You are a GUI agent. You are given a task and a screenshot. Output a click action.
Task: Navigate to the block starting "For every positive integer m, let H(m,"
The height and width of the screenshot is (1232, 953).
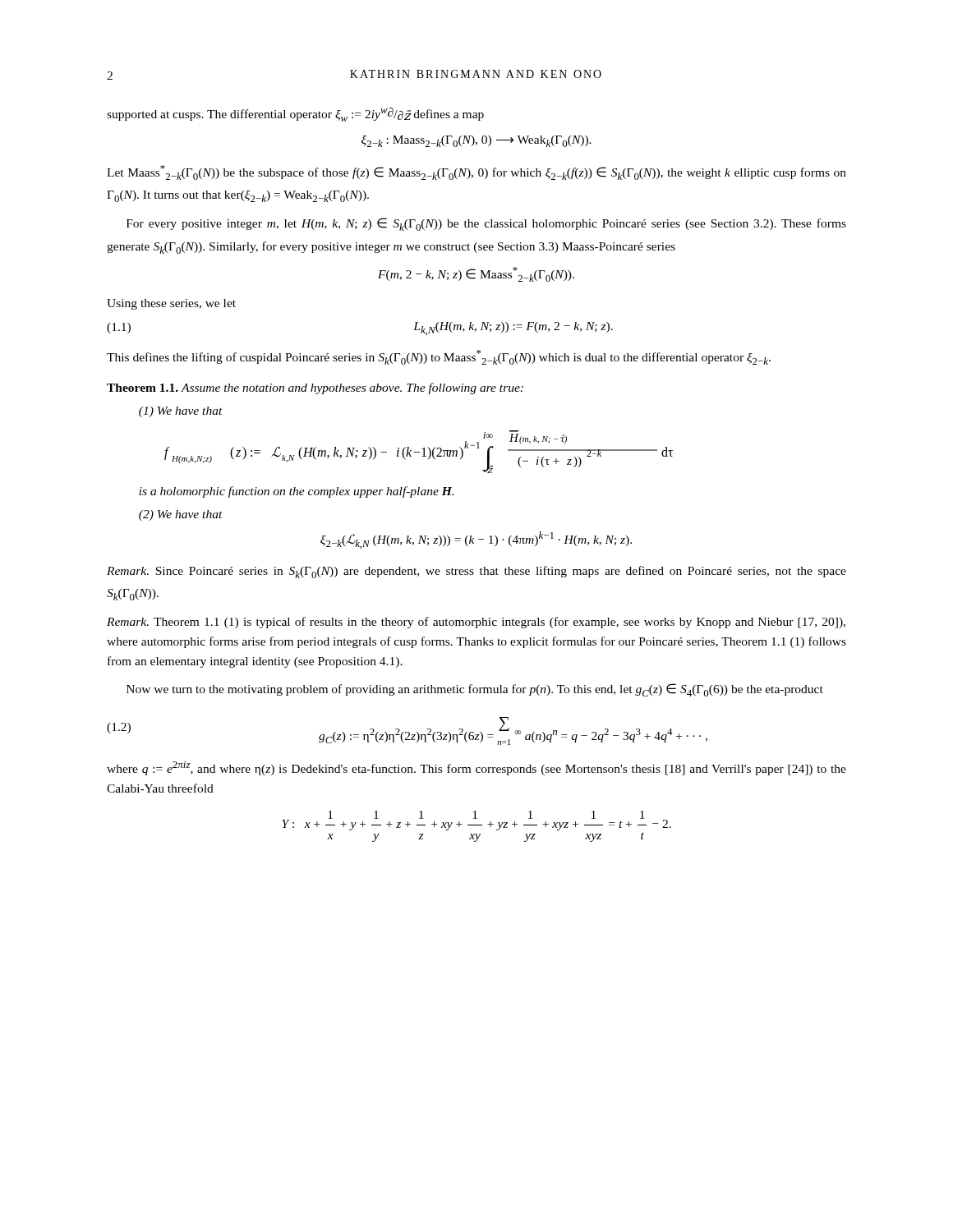476,236
